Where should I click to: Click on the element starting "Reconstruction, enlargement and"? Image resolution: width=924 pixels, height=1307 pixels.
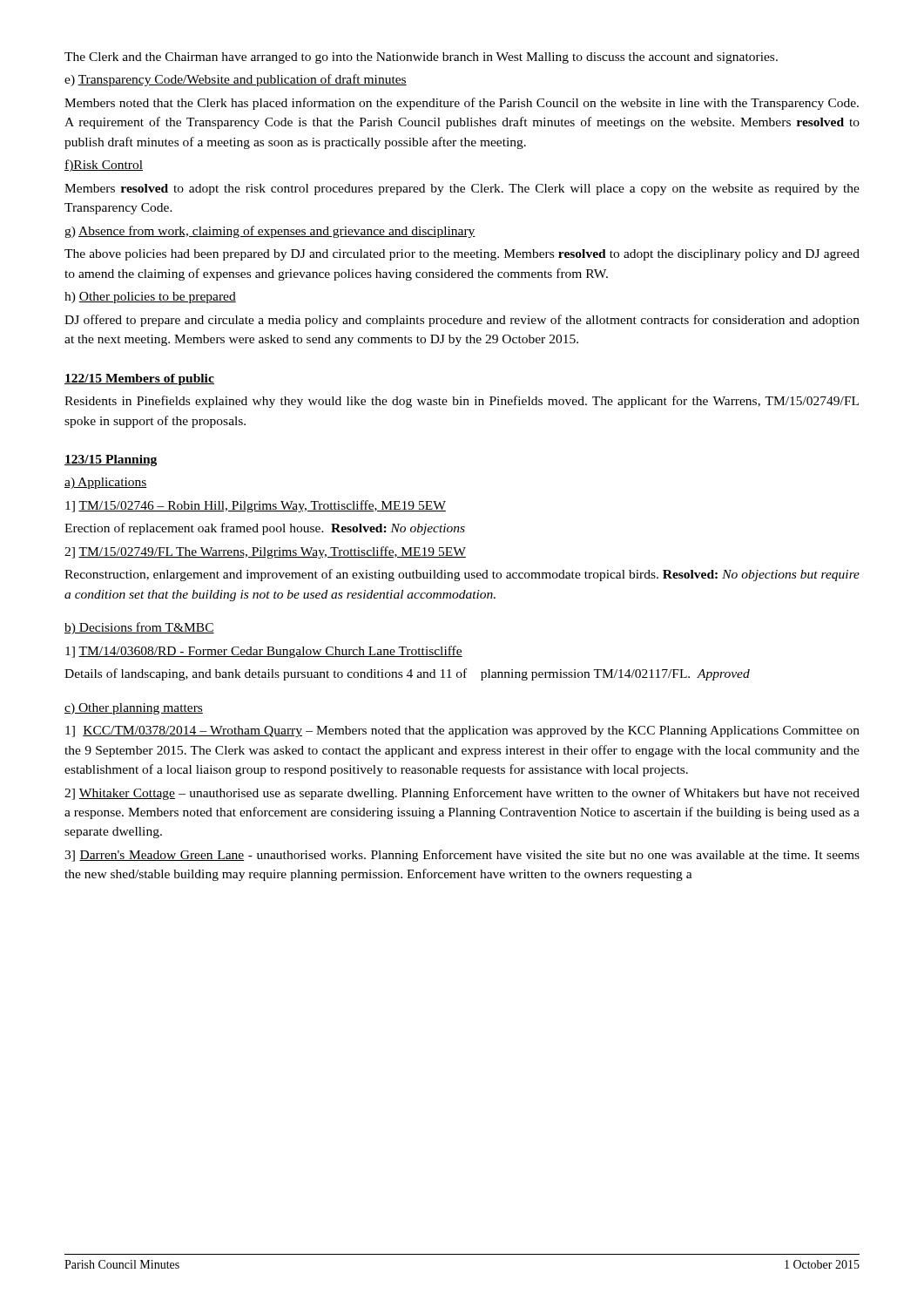(x=462, y=584)
